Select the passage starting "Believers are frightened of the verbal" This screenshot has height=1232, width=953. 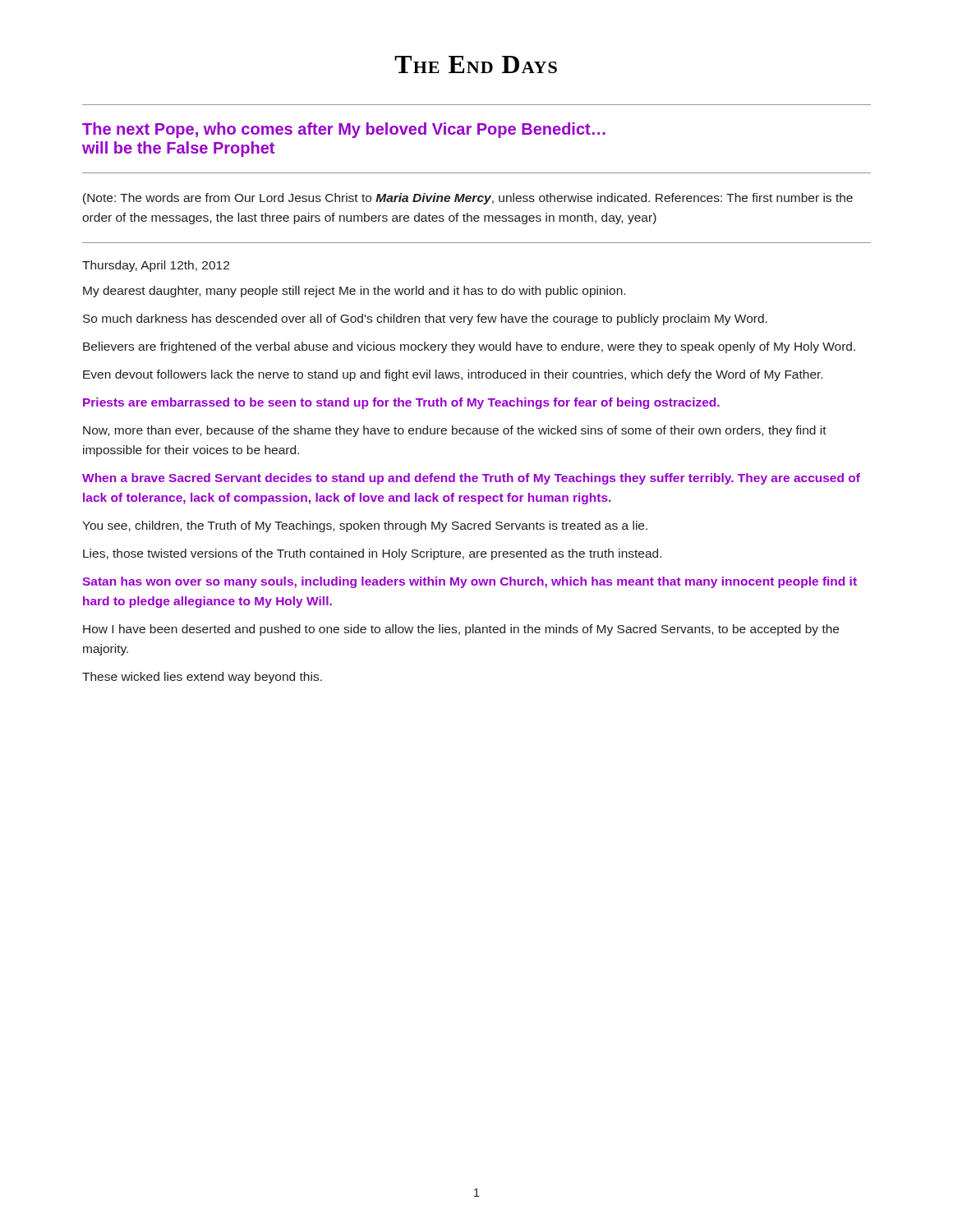(x=469, y=346)
